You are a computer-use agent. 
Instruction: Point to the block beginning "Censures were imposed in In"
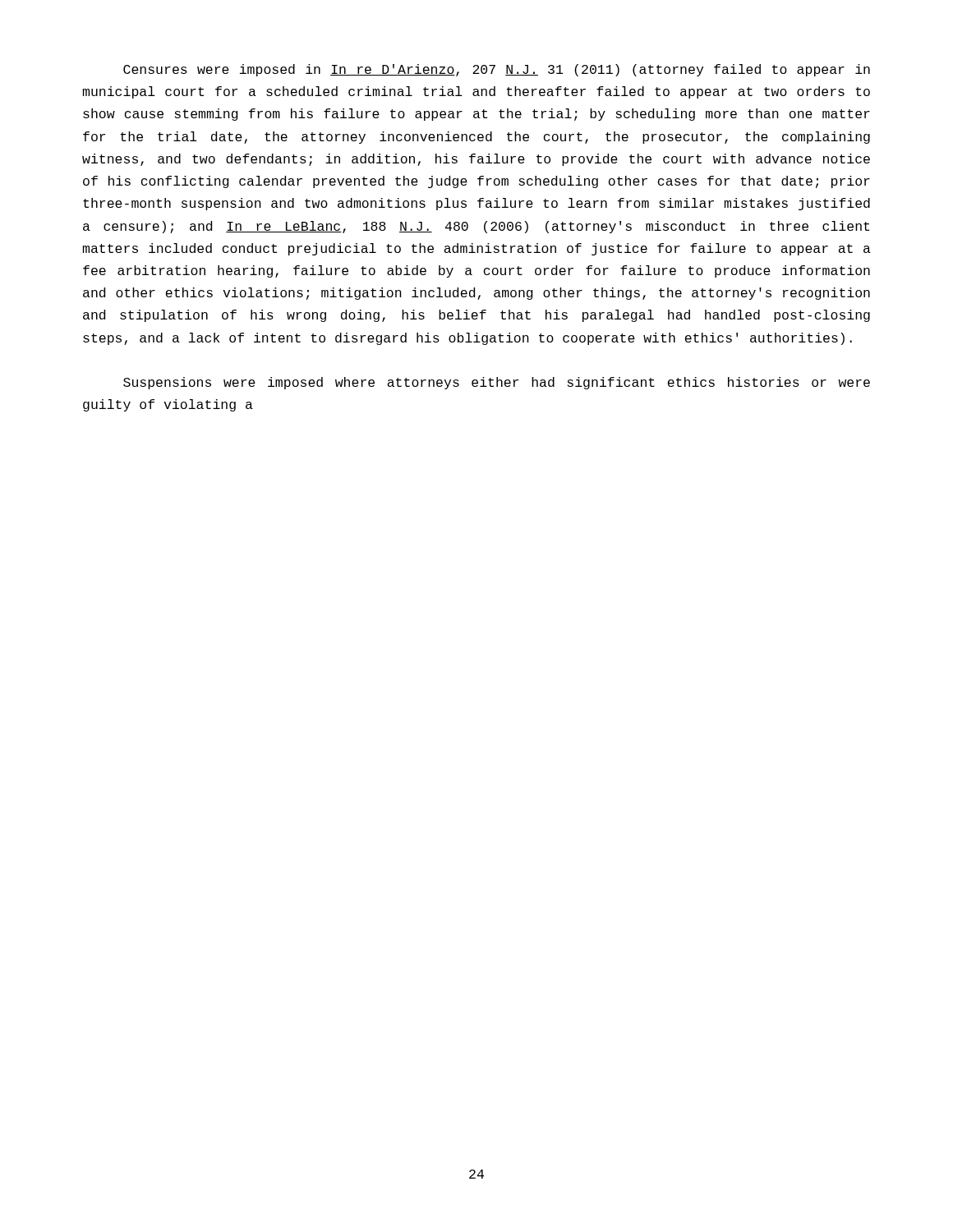click(476, 204)
